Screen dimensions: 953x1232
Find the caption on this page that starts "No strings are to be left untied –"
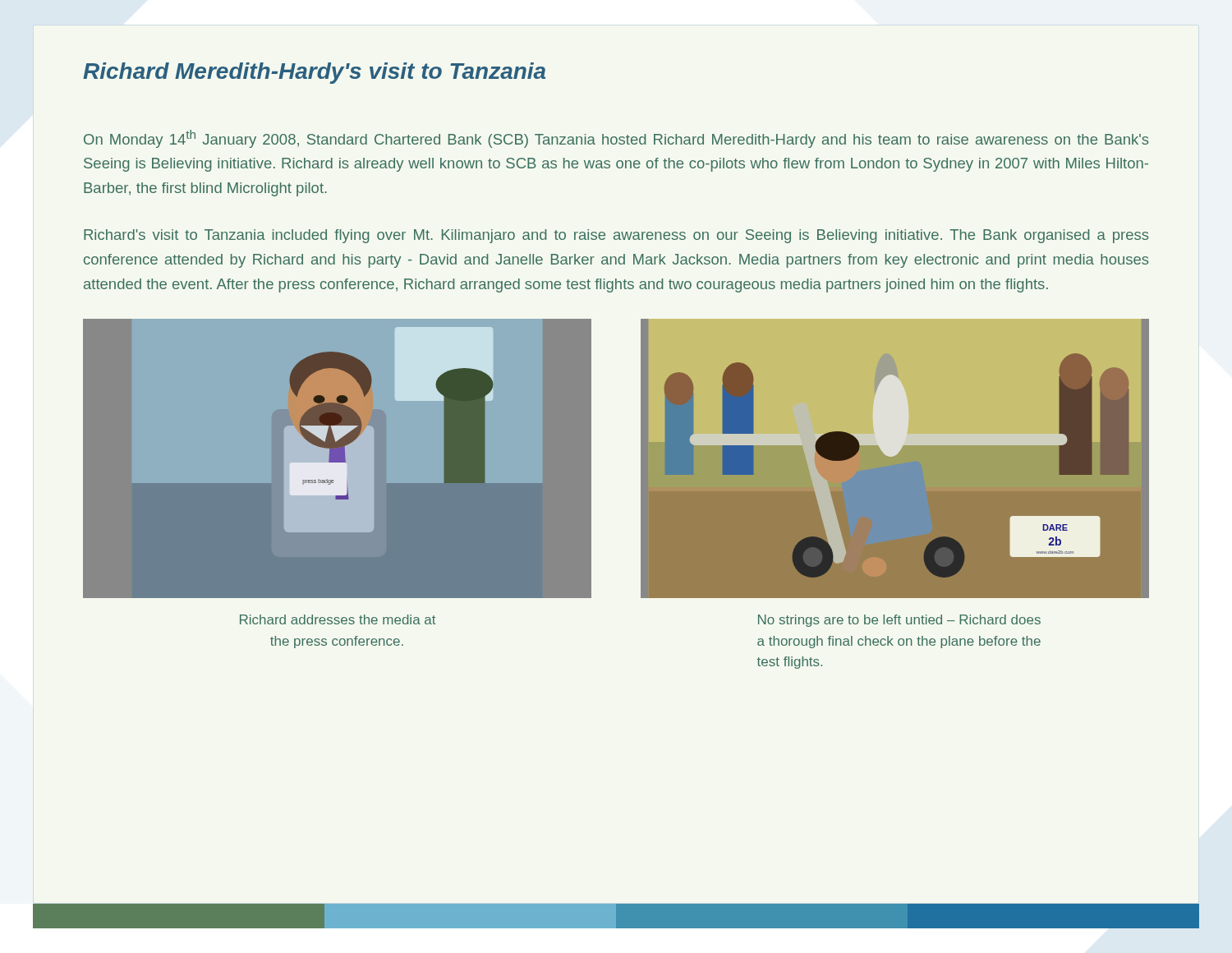pos(899,641)
